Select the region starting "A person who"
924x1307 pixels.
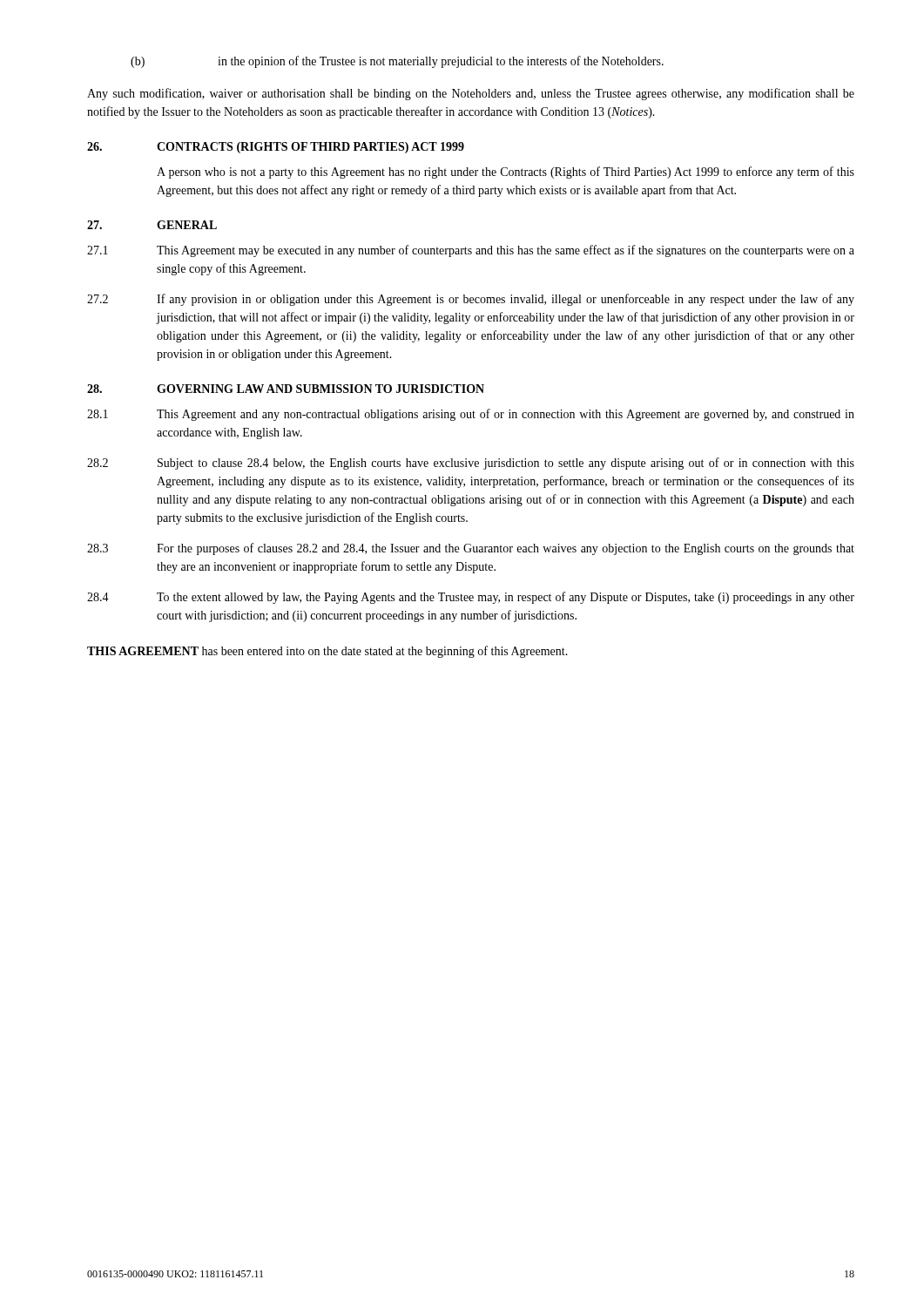(506, 181)
